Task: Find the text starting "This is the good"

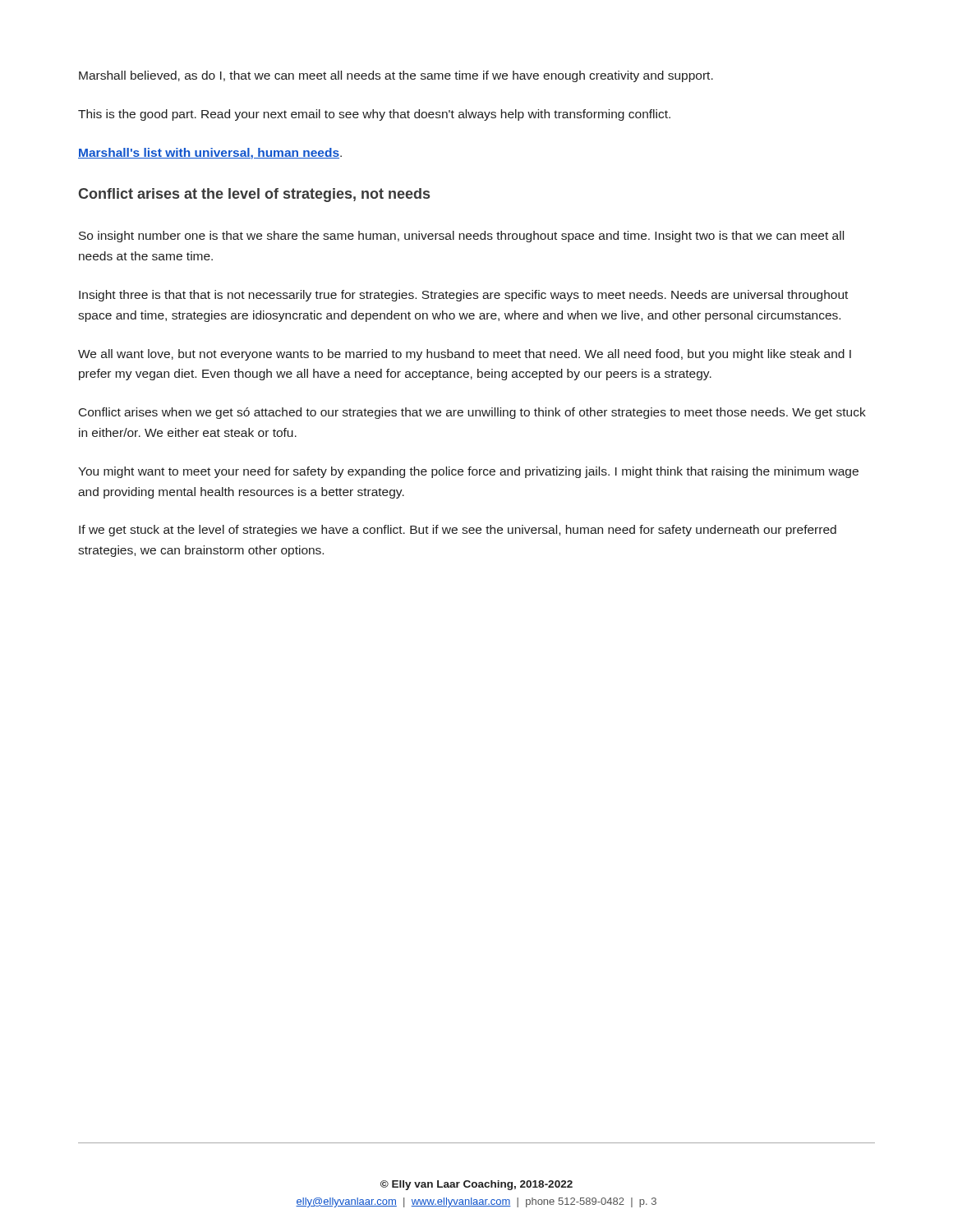Action: (375, 114)
